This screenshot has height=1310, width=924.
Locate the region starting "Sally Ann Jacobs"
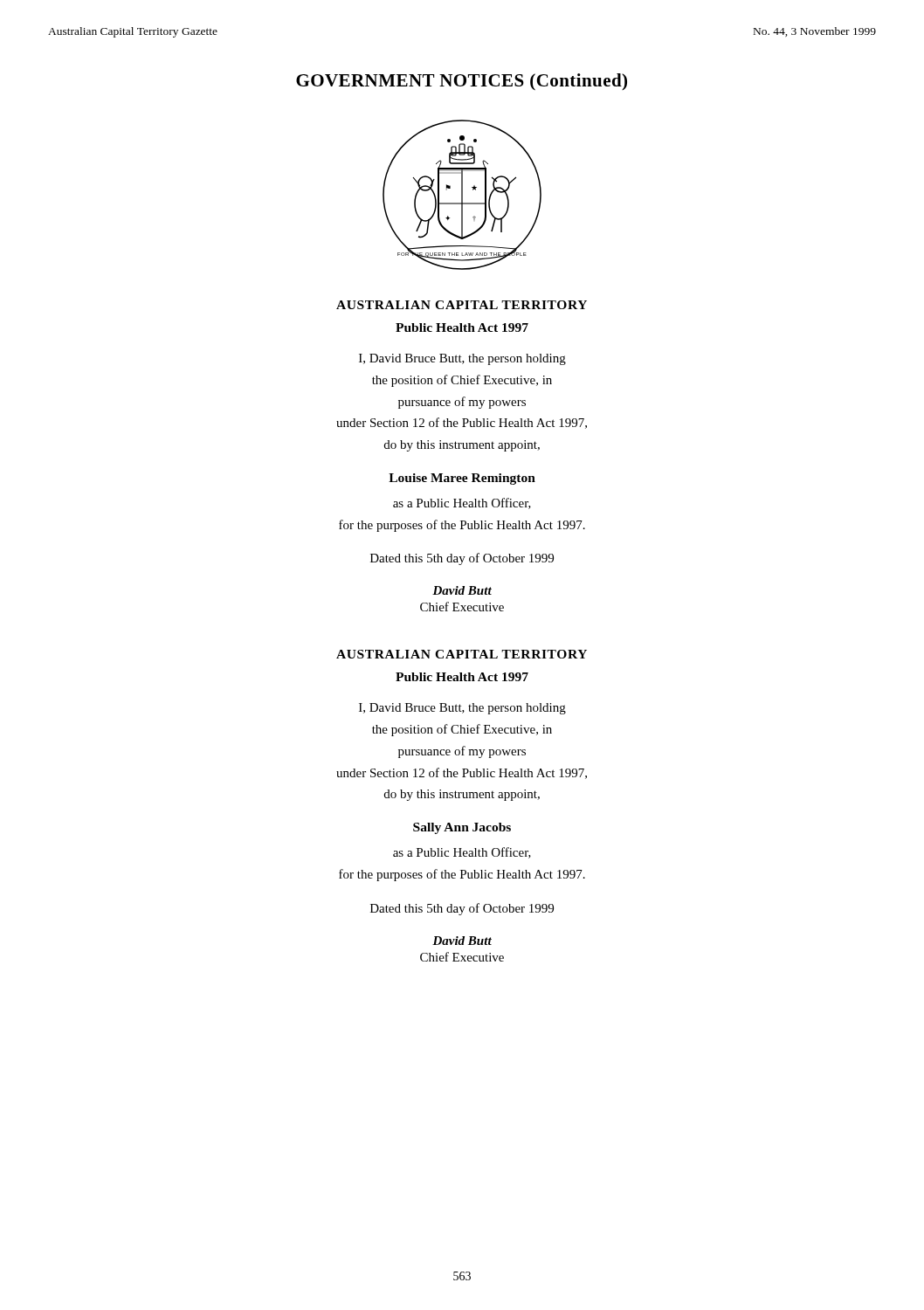point(462,827)
